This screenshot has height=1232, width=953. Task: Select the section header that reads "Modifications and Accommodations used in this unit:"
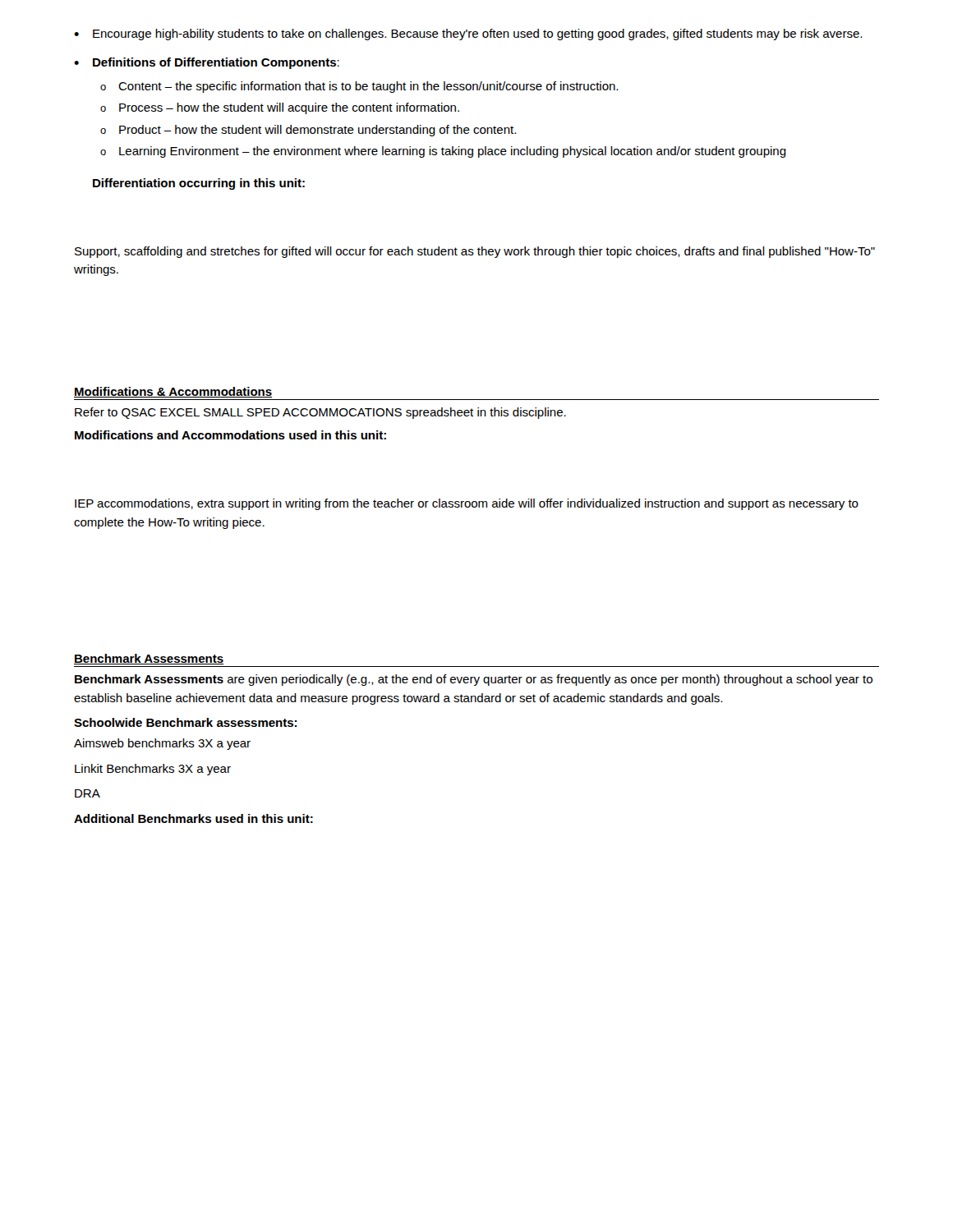click(x=230, y=435)
